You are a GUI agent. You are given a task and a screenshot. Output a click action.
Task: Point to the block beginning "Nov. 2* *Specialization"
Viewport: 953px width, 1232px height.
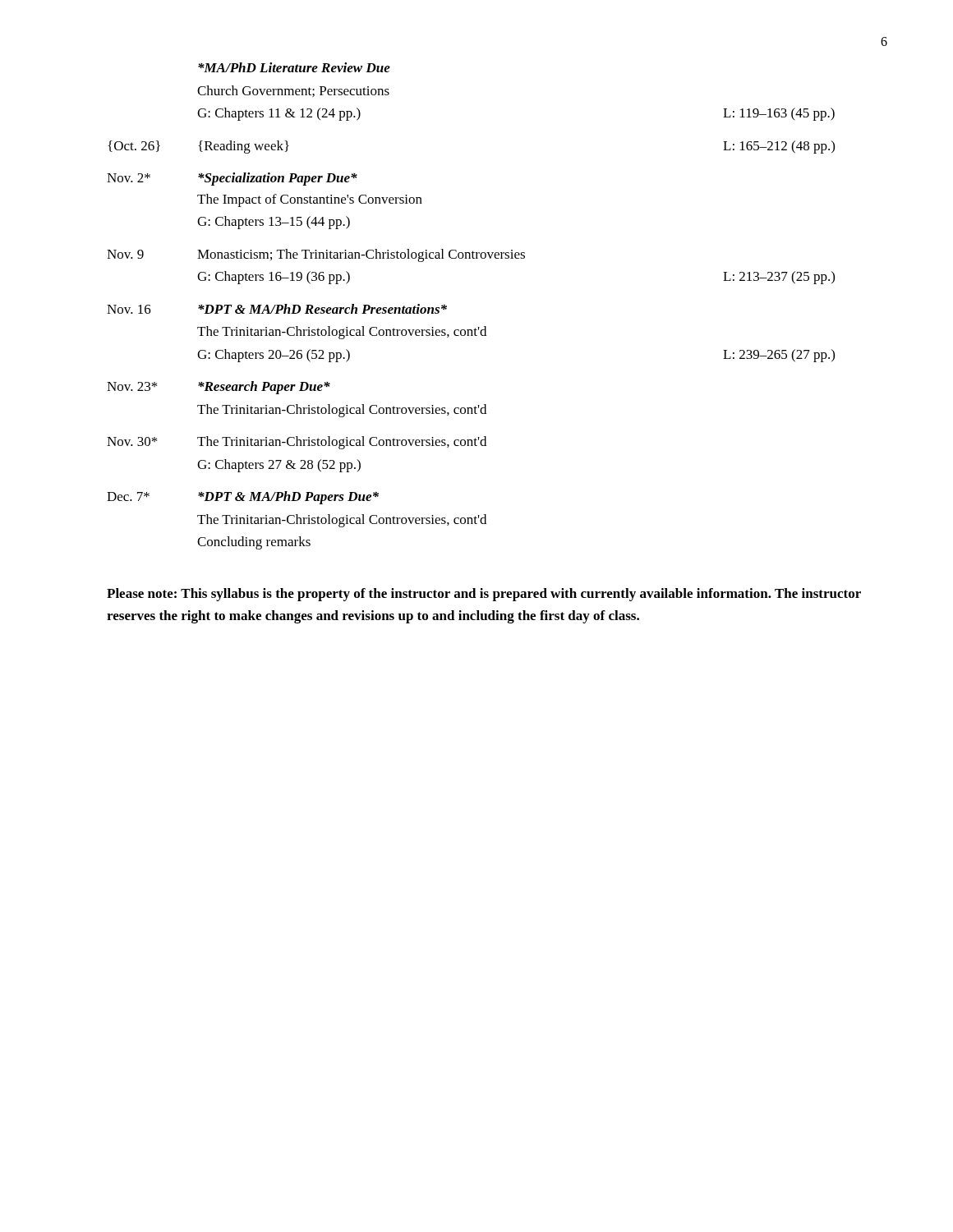(232, 179)
